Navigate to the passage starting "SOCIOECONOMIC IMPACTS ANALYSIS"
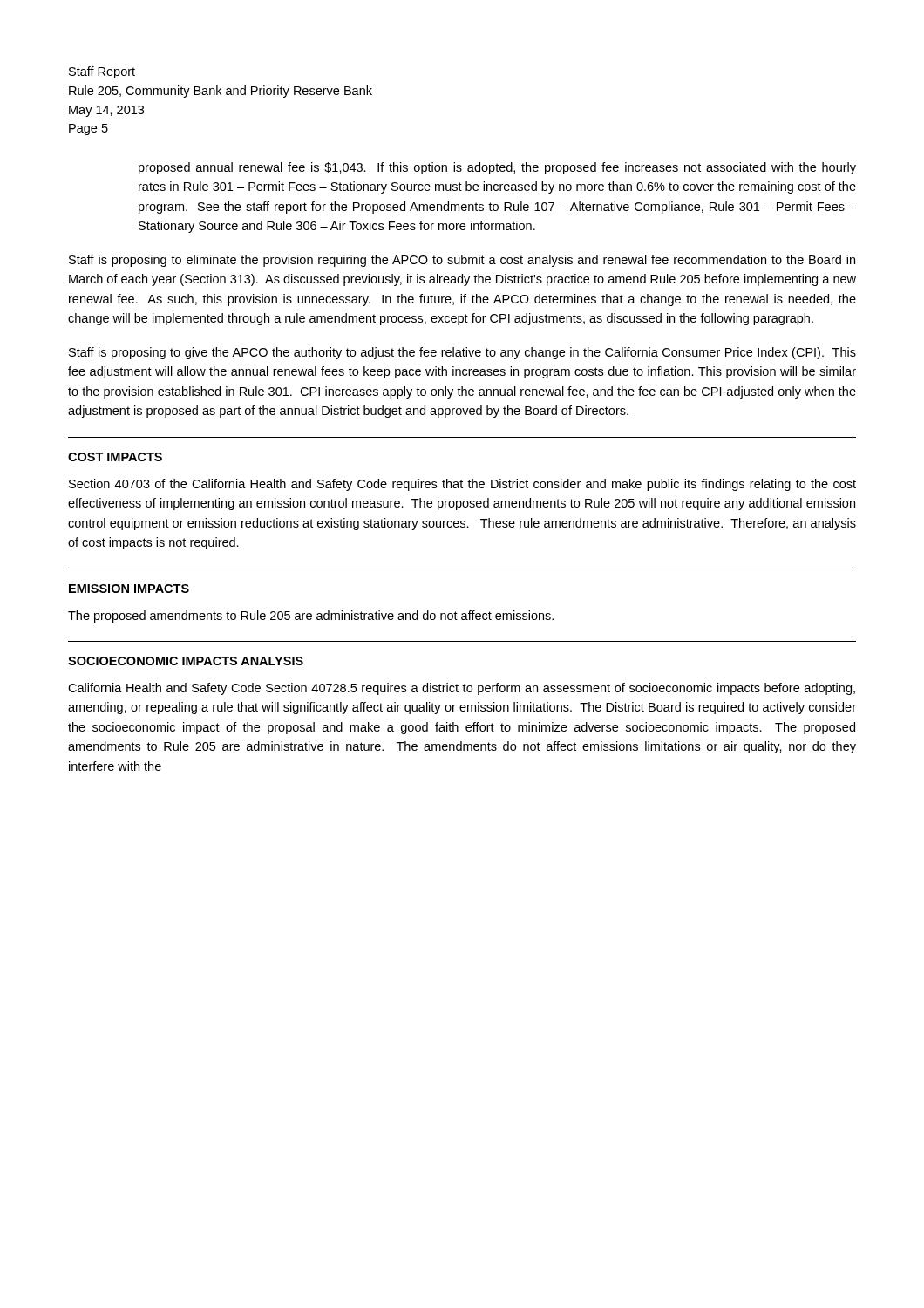The height and width of the screenshot is (1308, 924). 186,661
